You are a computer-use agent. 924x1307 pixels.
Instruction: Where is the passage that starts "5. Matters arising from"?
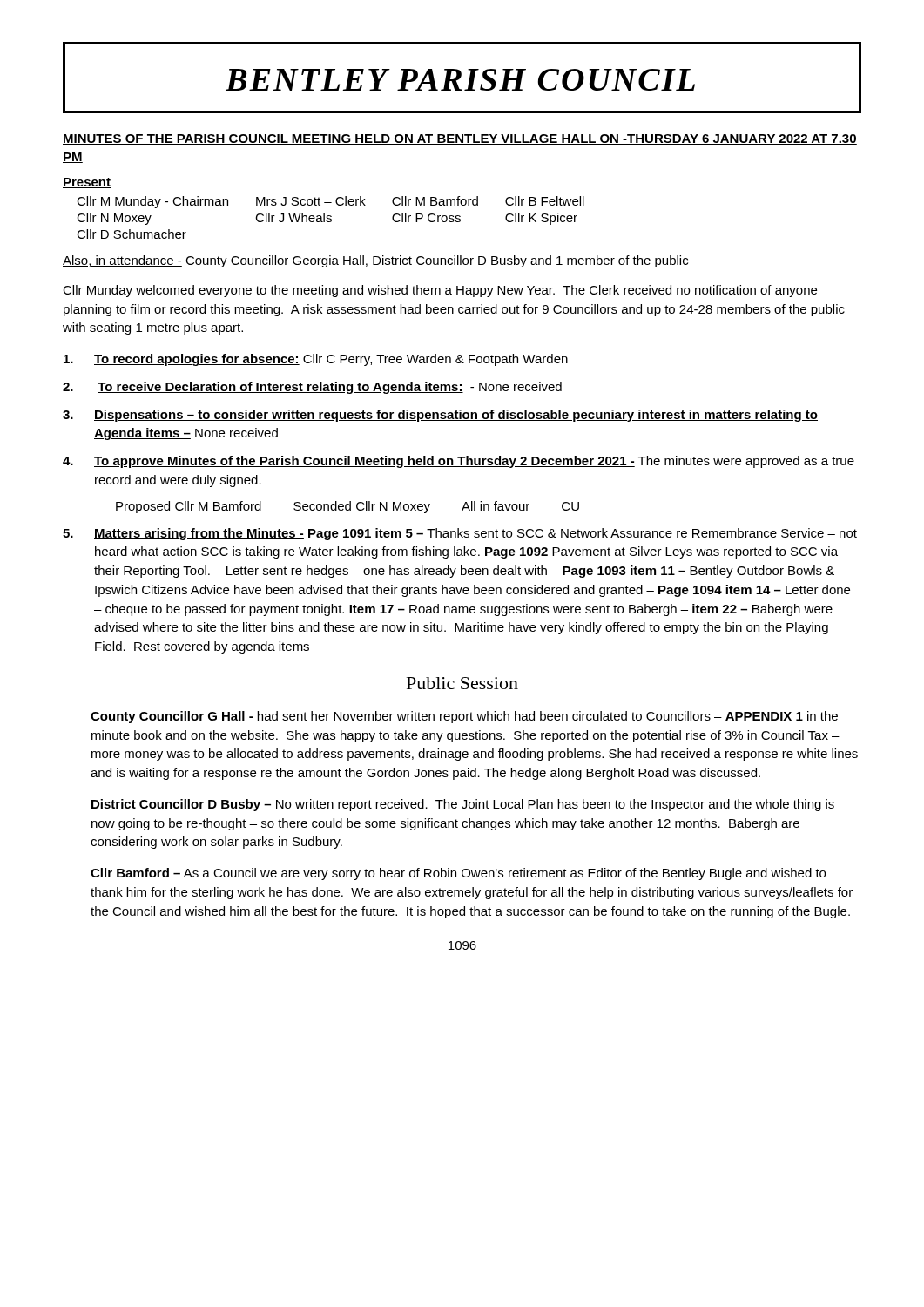coord(462,590)
